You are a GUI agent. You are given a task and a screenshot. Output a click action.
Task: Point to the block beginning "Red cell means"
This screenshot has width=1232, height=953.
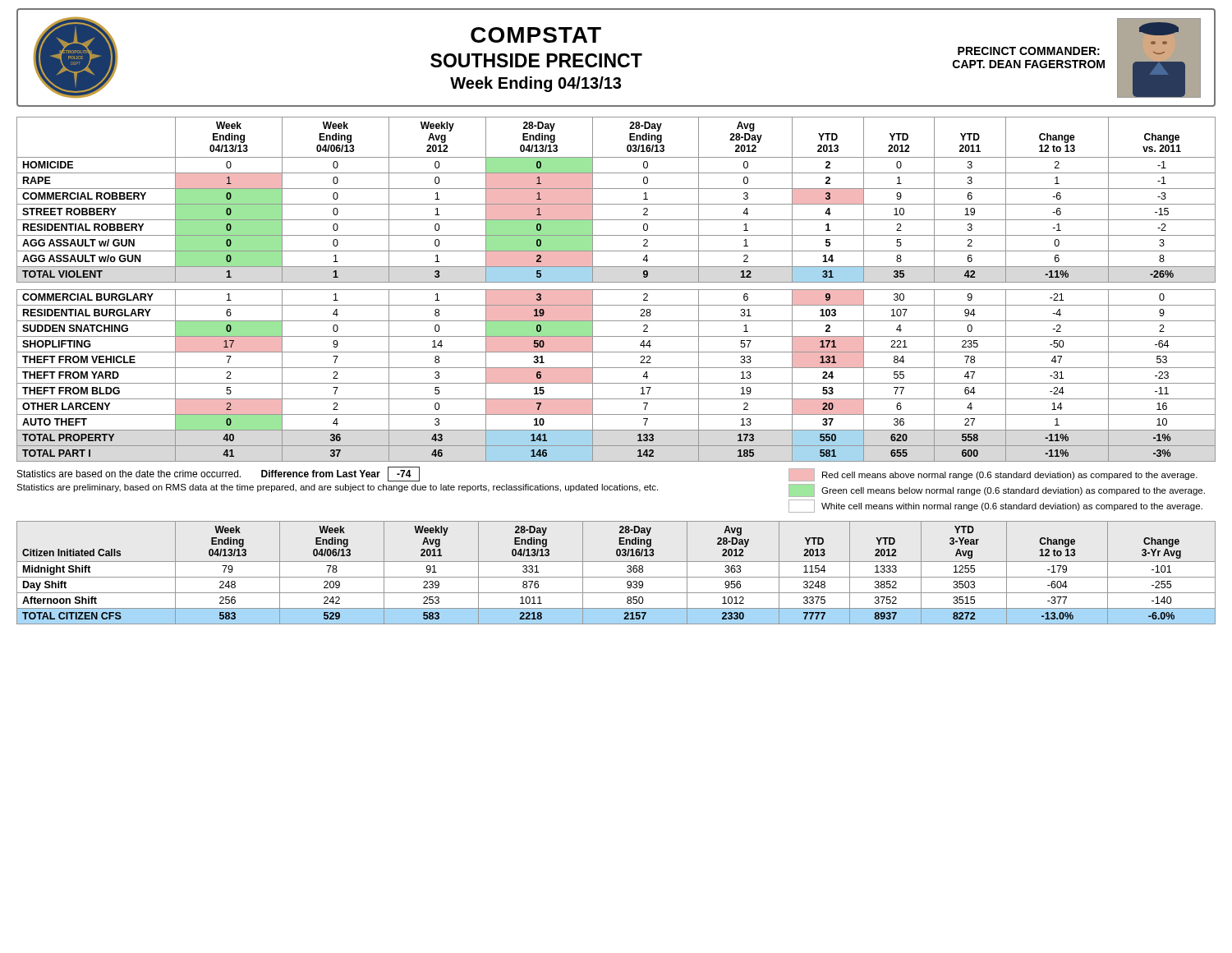coord(993,475)
